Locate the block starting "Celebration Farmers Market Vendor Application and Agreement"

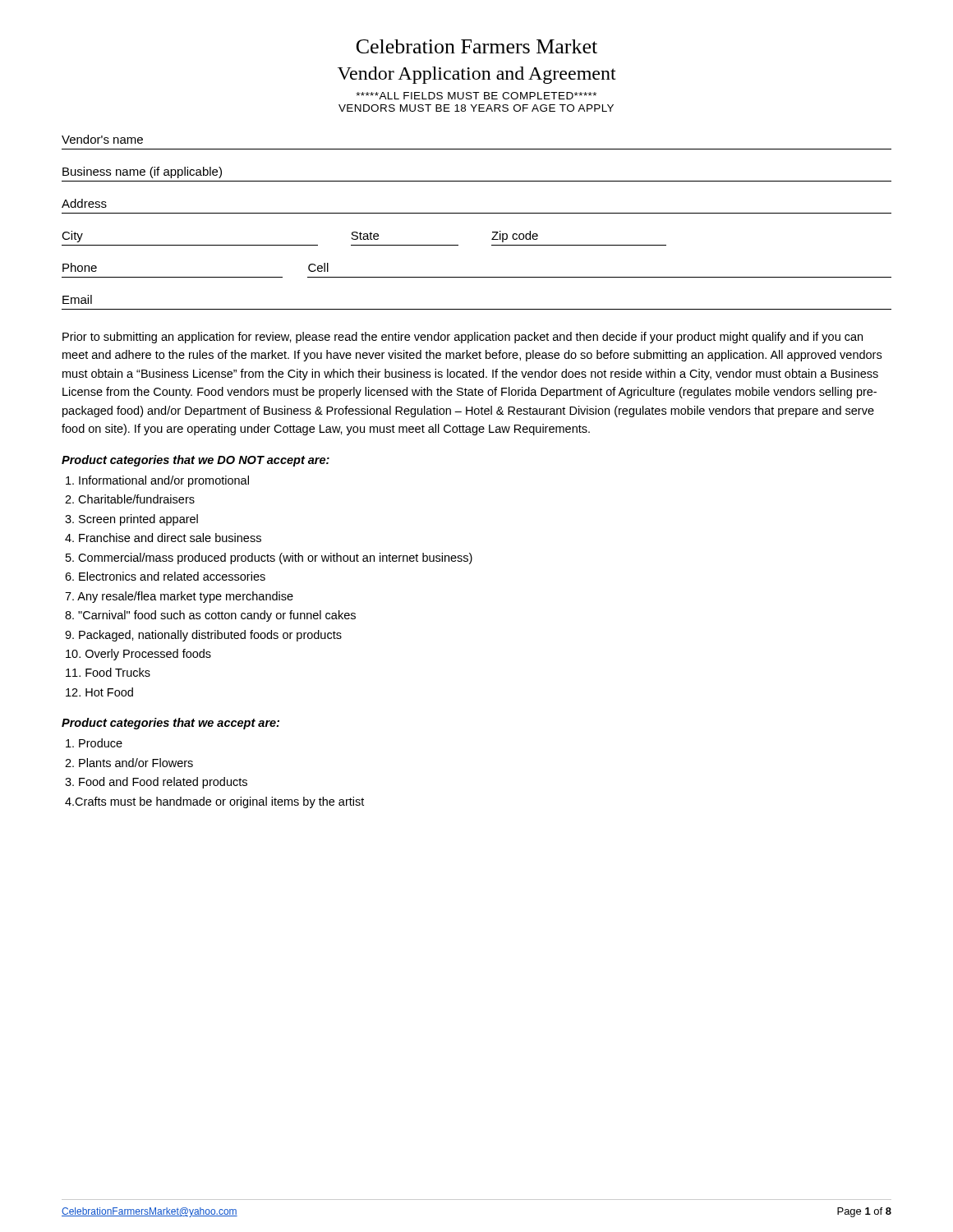point(476,74)
